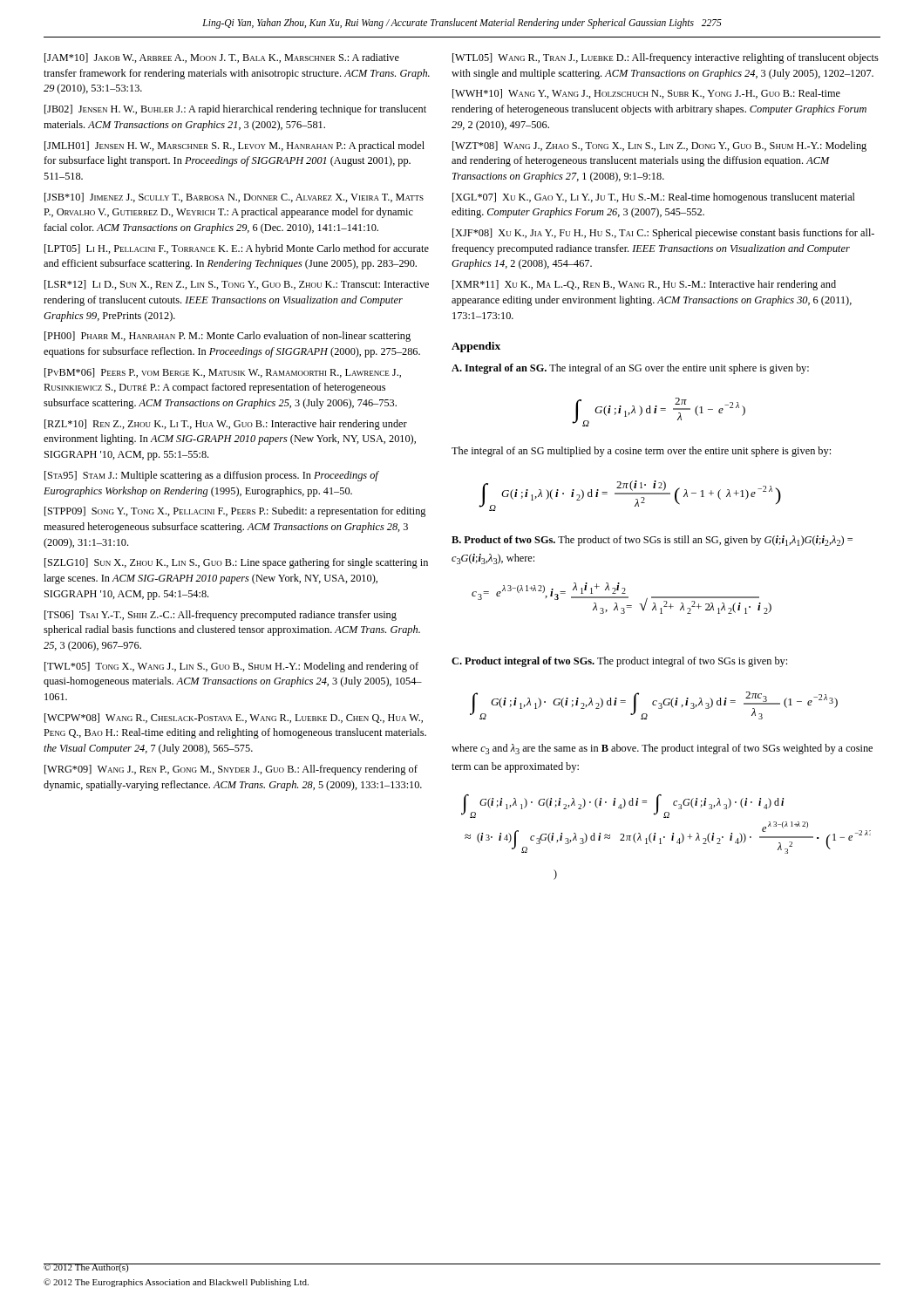Locate the text block starting "The integral of an SG multiplied"
Viewport: 924px width, 1308px height.
pyautogui.click(x=642, y=451)
